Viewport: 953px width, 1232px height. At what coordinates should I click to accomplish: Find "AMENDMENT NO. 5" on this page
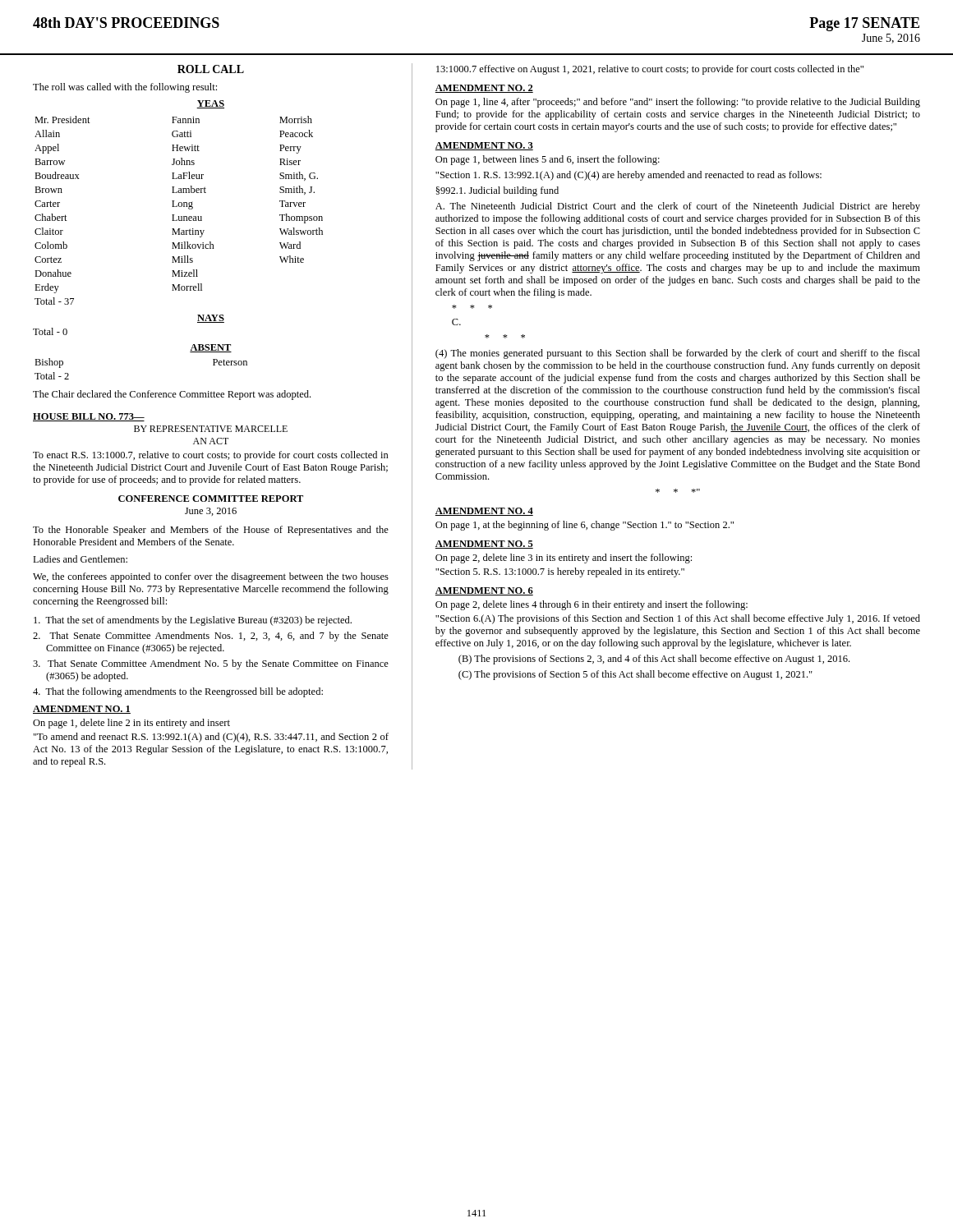point(484,544)
